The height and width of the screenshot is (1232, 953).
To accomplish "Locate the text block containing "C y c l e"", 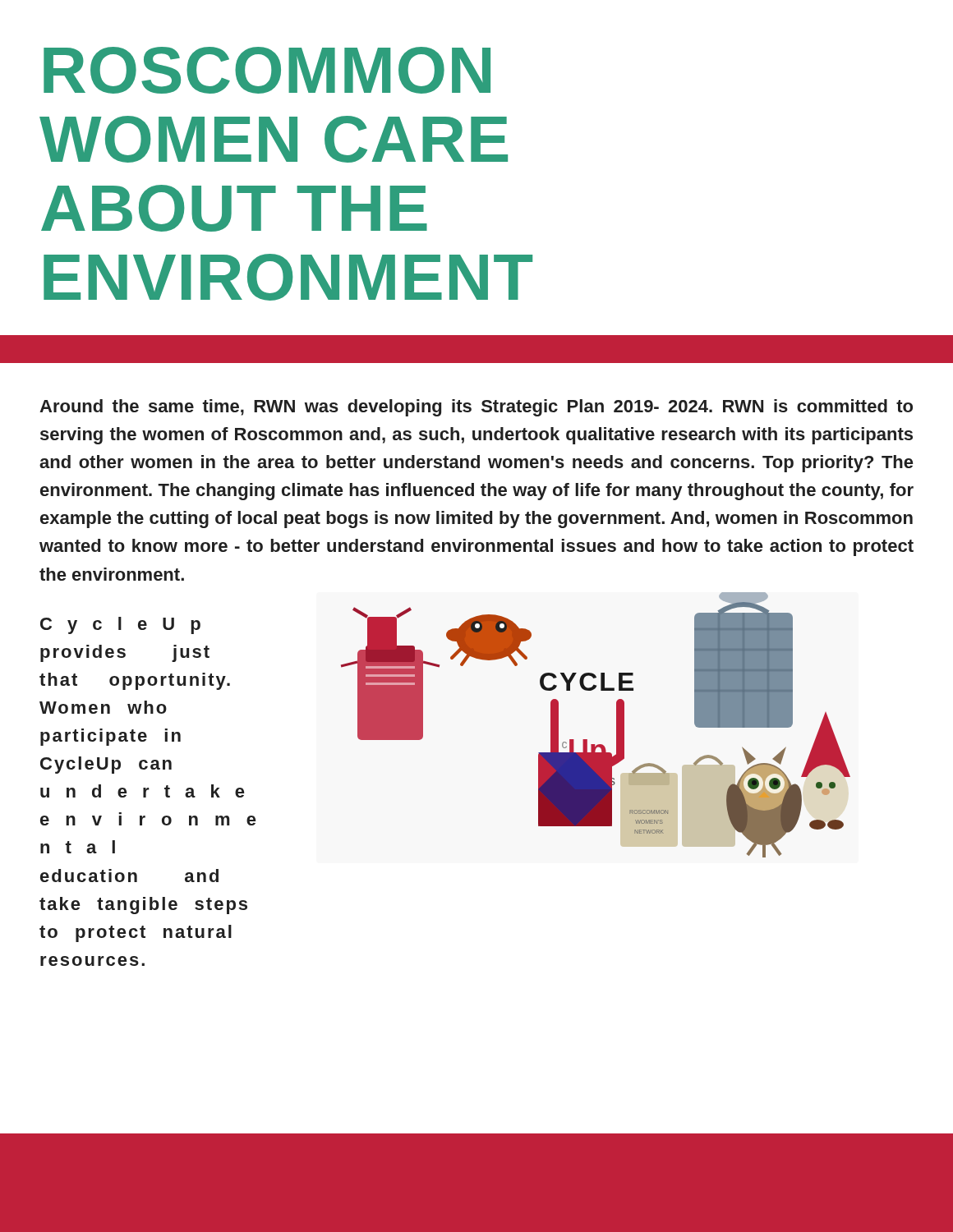I will [150, 792].
